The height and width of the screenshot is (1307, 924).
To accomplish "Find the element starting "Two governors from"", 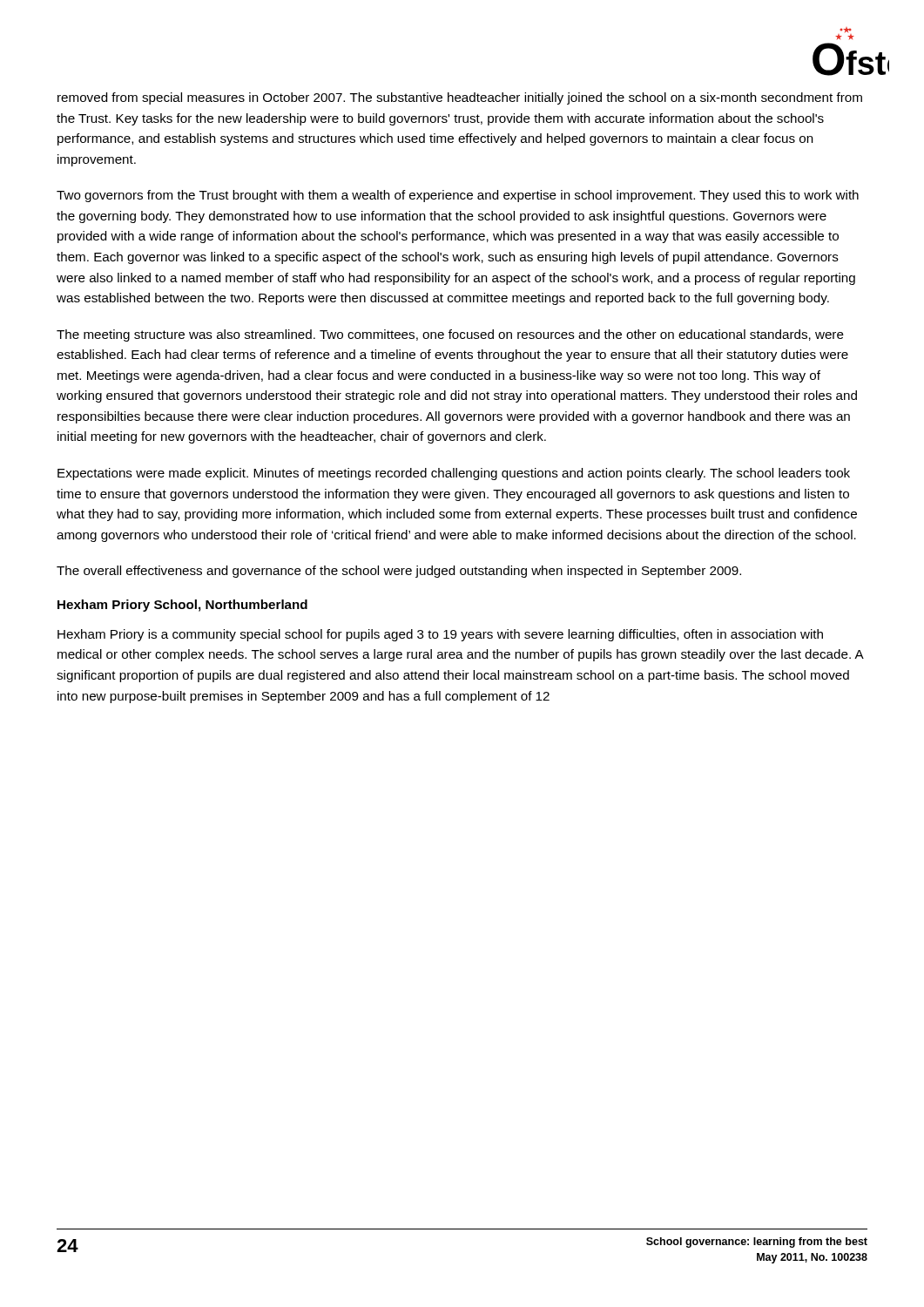I will pyautogui.click(x=458, y=246).
